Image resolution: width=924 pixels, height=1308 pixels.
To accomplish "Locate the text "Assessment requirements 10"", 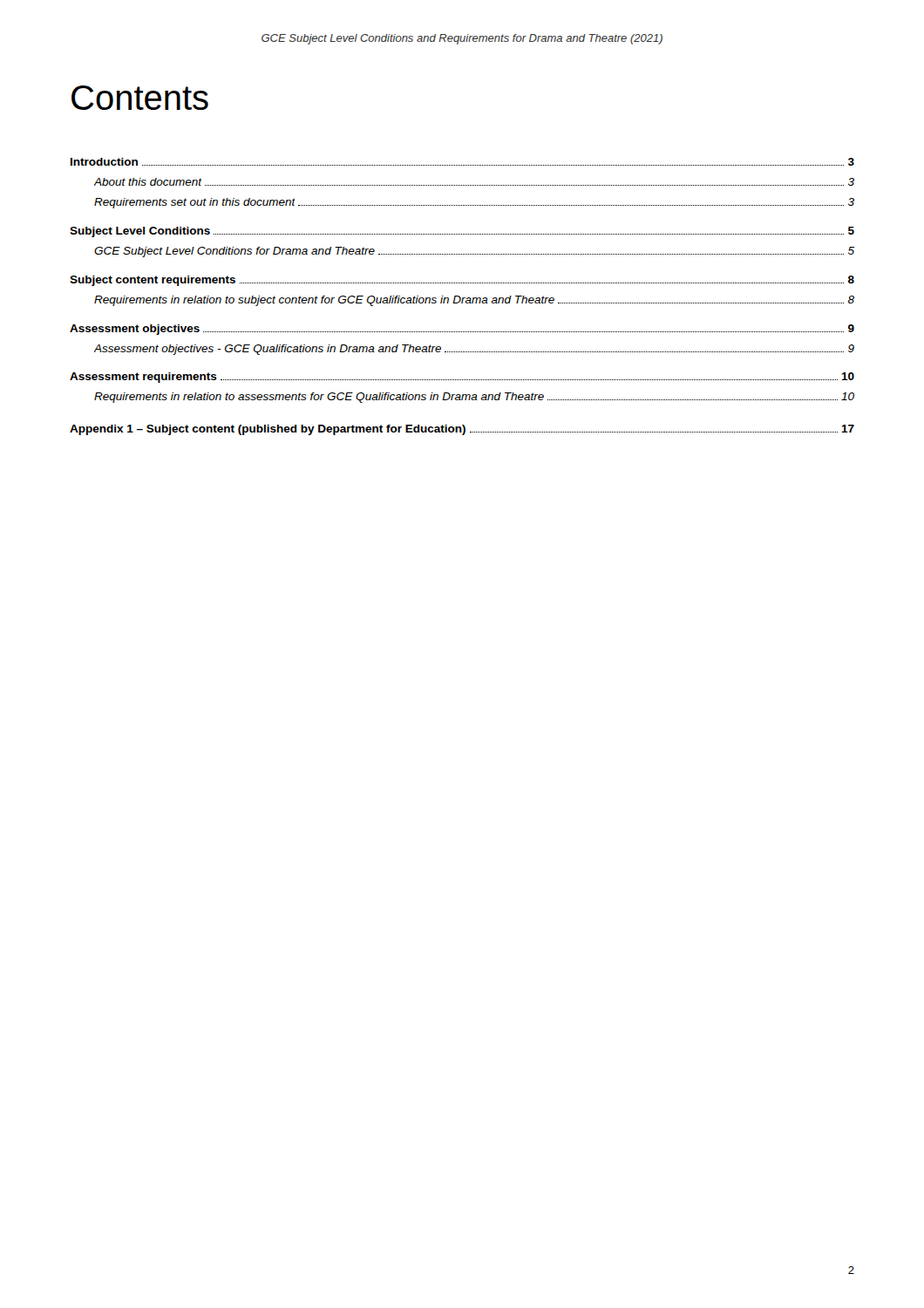I will point(462,377).
